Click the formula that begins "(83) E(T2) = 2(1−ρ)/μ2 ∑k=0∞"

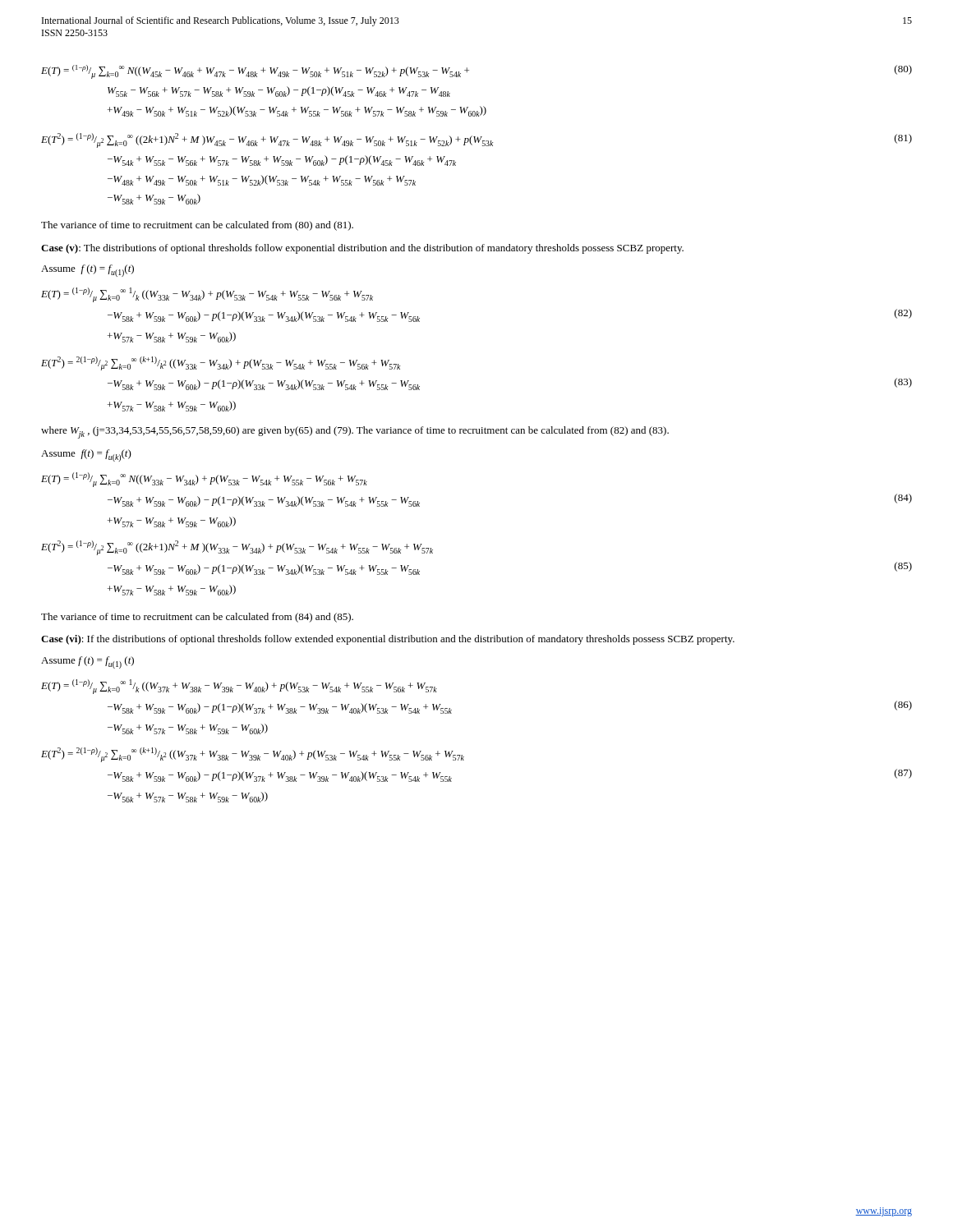pyautogui.click(x=221, y=363)
